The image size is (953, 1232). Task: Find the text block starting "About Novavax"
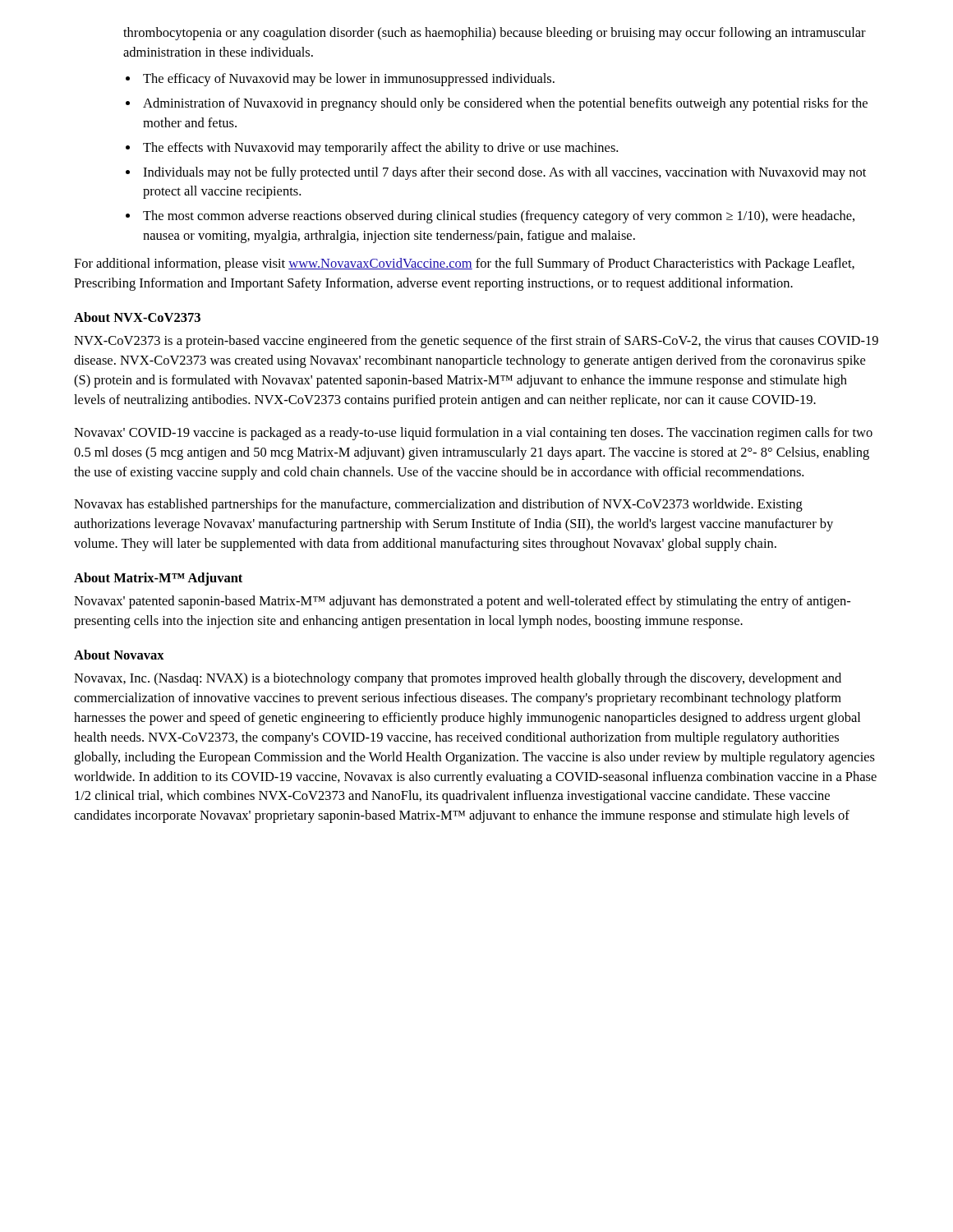click(119, 655)
